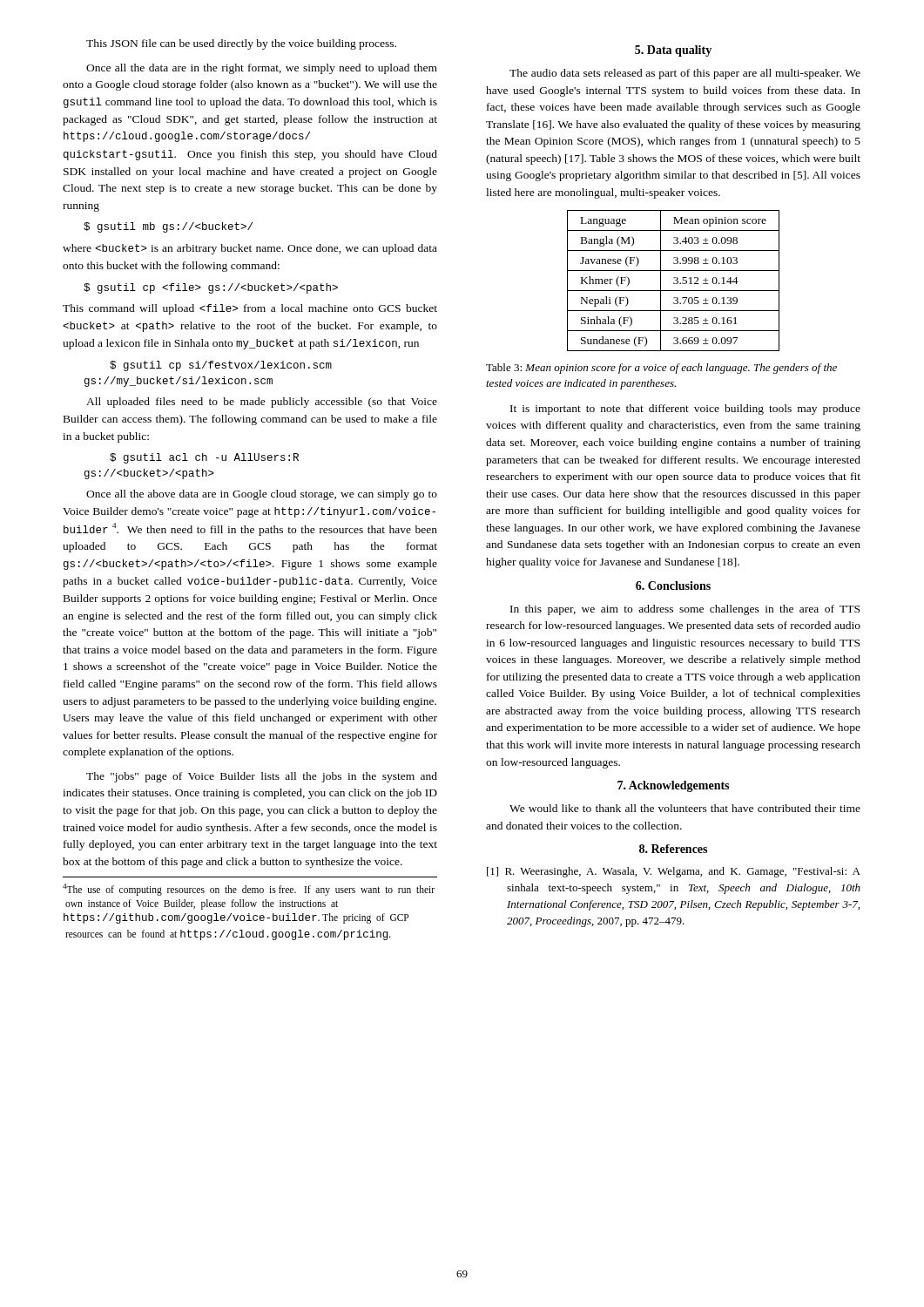Navigate to the passage starting "7. Acknowledgements"
This screenshot has height=1307, width=924.
[673, 786]
